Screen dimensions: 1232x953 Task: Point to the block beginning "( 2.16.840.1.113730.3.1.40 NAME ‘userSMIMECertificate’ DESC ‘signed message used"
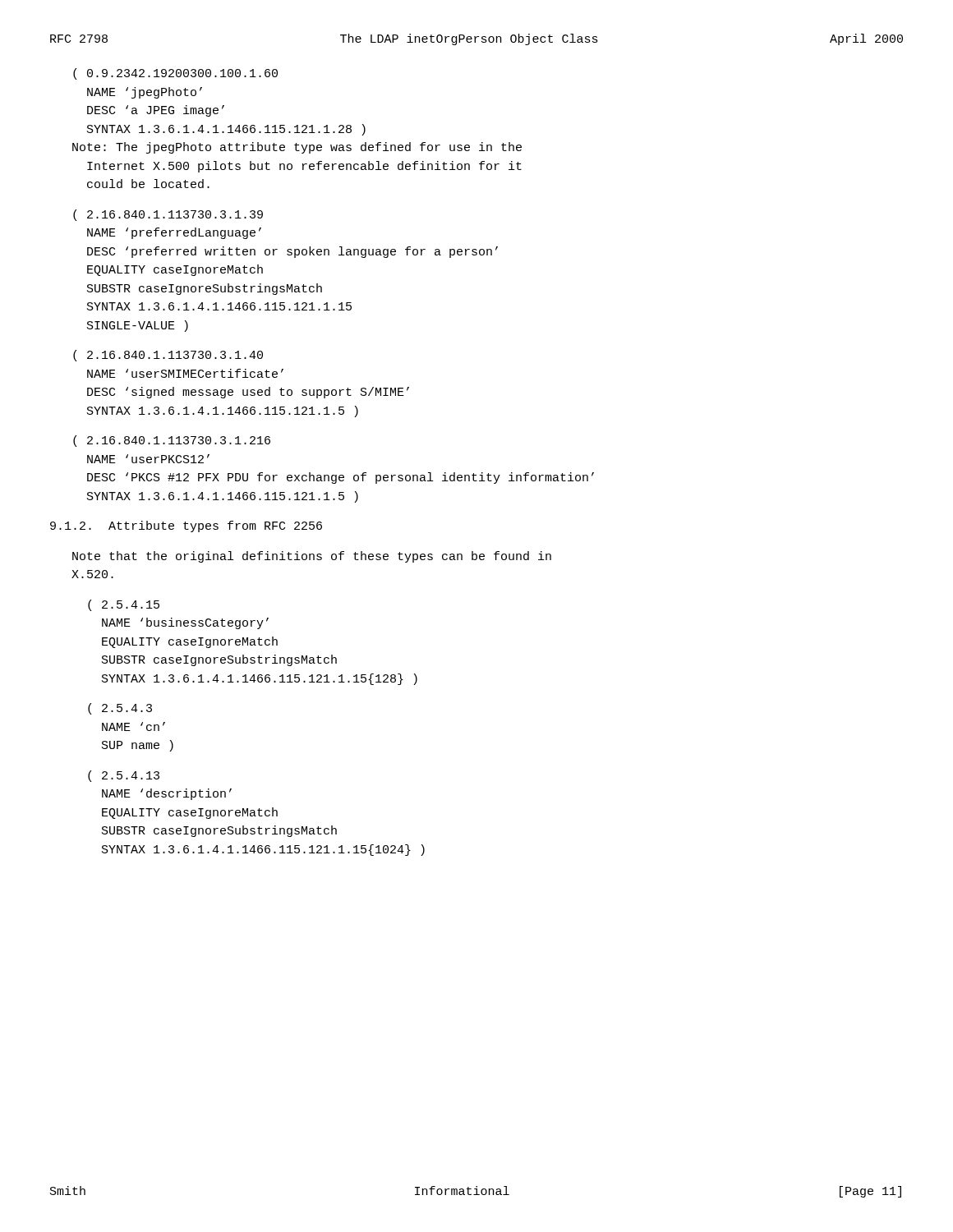point(168,356)
